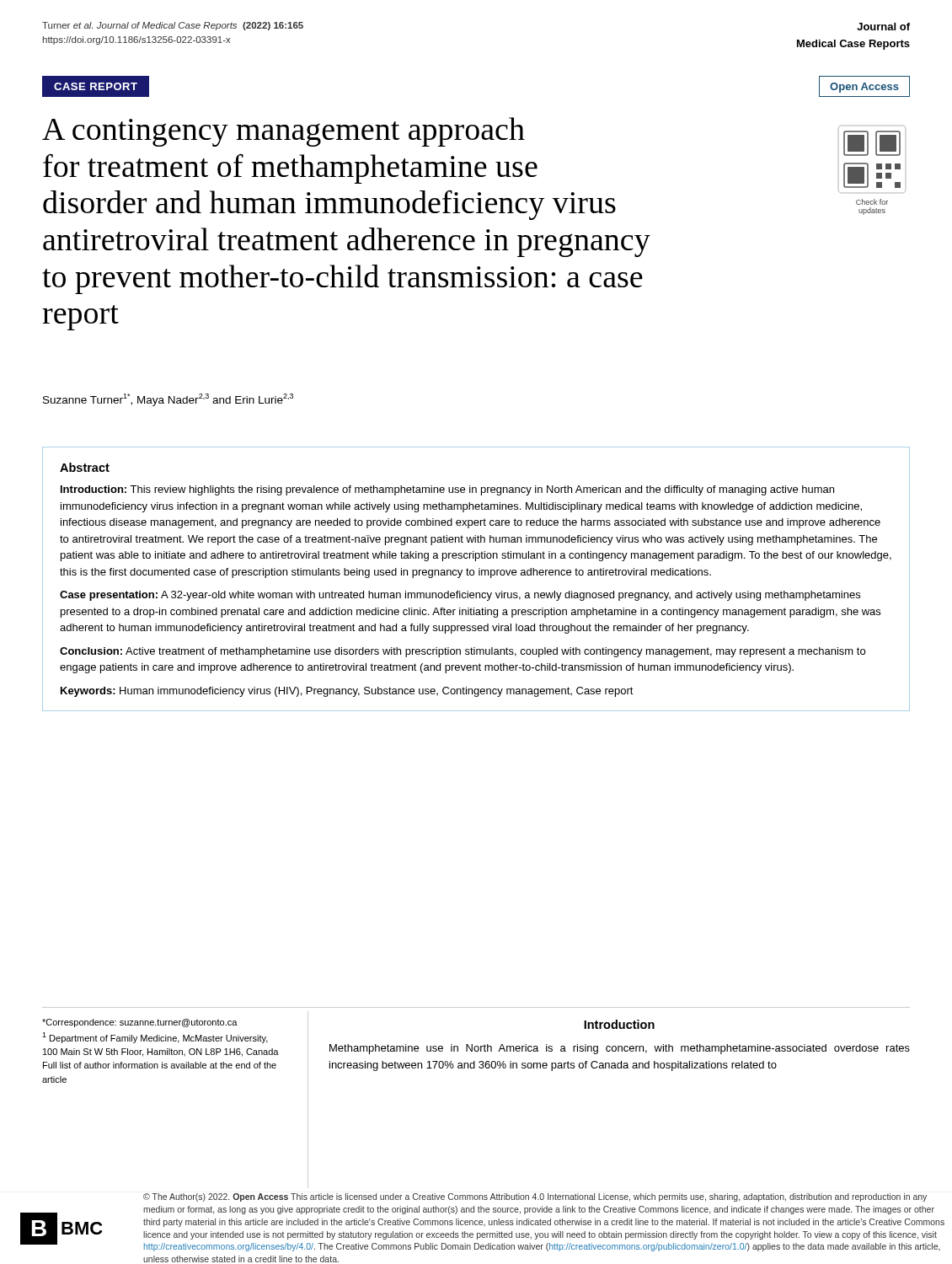
Task: Find the footnote with the text "Correspondence: suzanne.turner@utoronto.ca 1 Department of Family Medicine, McMaster"
Action: (x=160, y=1051)
